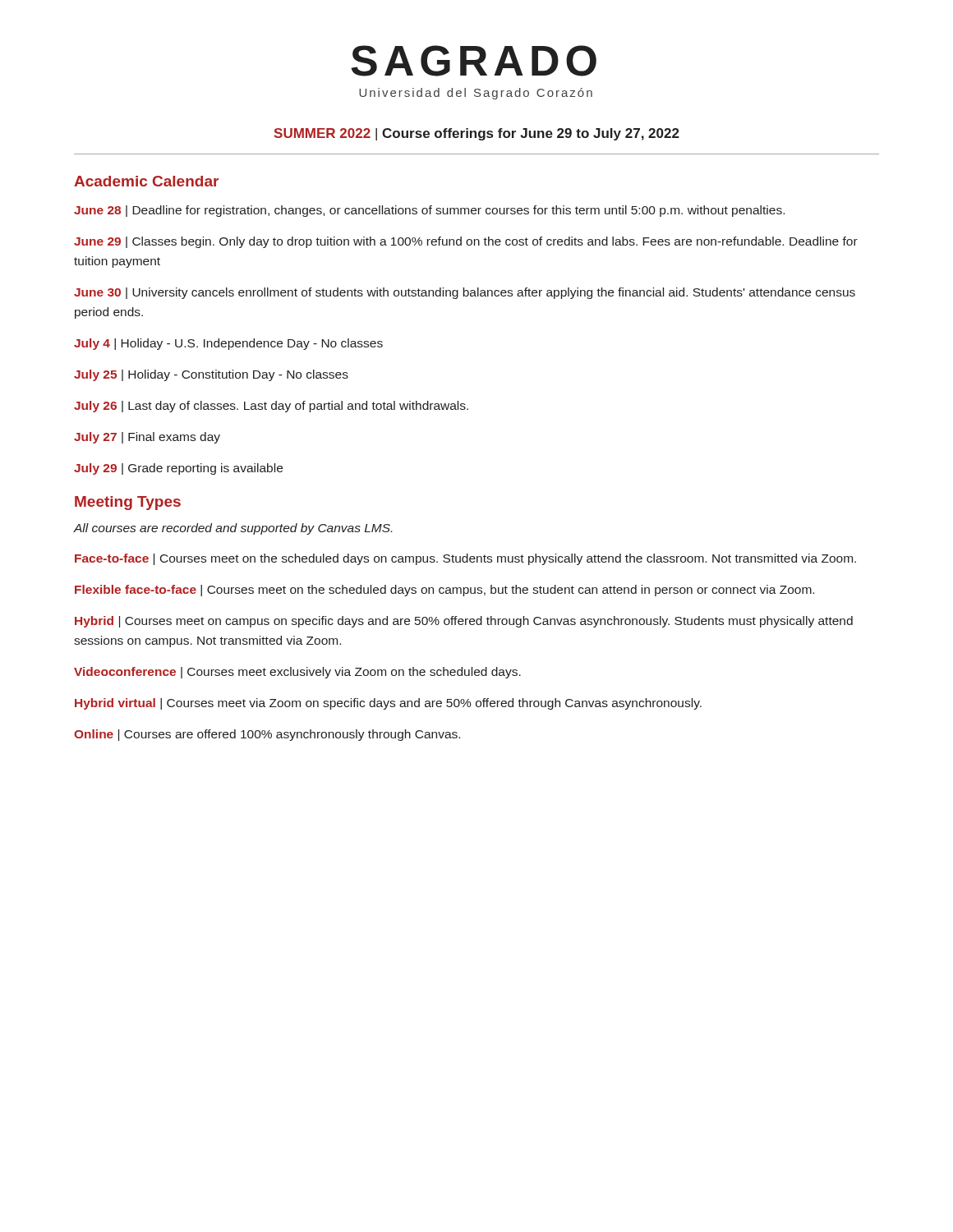Click on the list item that says "July 27 | Final exams day"
Screen dimensions: 1232x953
coord(147,437)
